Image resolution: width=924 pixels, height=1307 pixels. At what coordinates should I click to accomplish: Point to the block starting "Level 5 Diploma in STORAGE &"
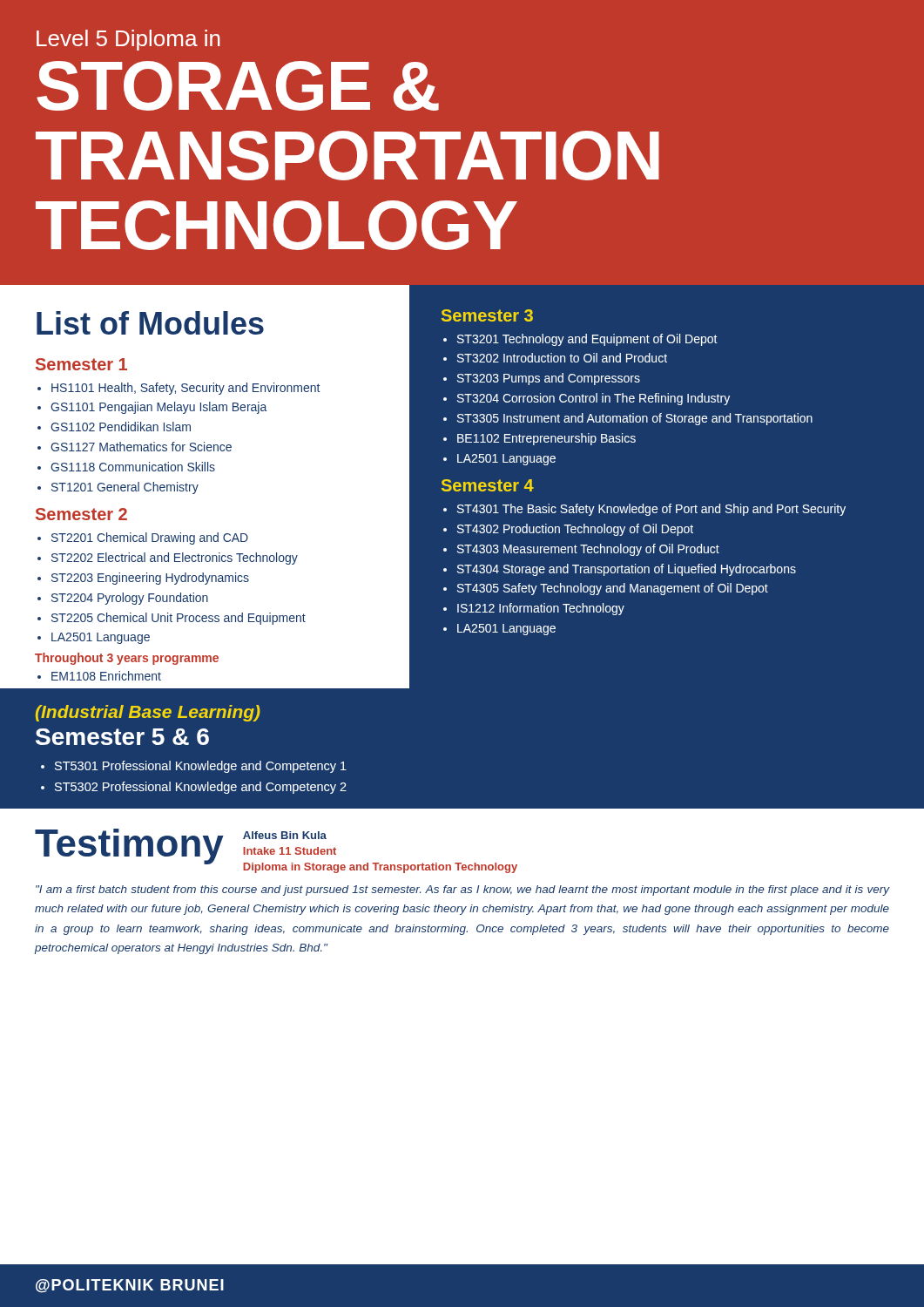pos(462,144)
